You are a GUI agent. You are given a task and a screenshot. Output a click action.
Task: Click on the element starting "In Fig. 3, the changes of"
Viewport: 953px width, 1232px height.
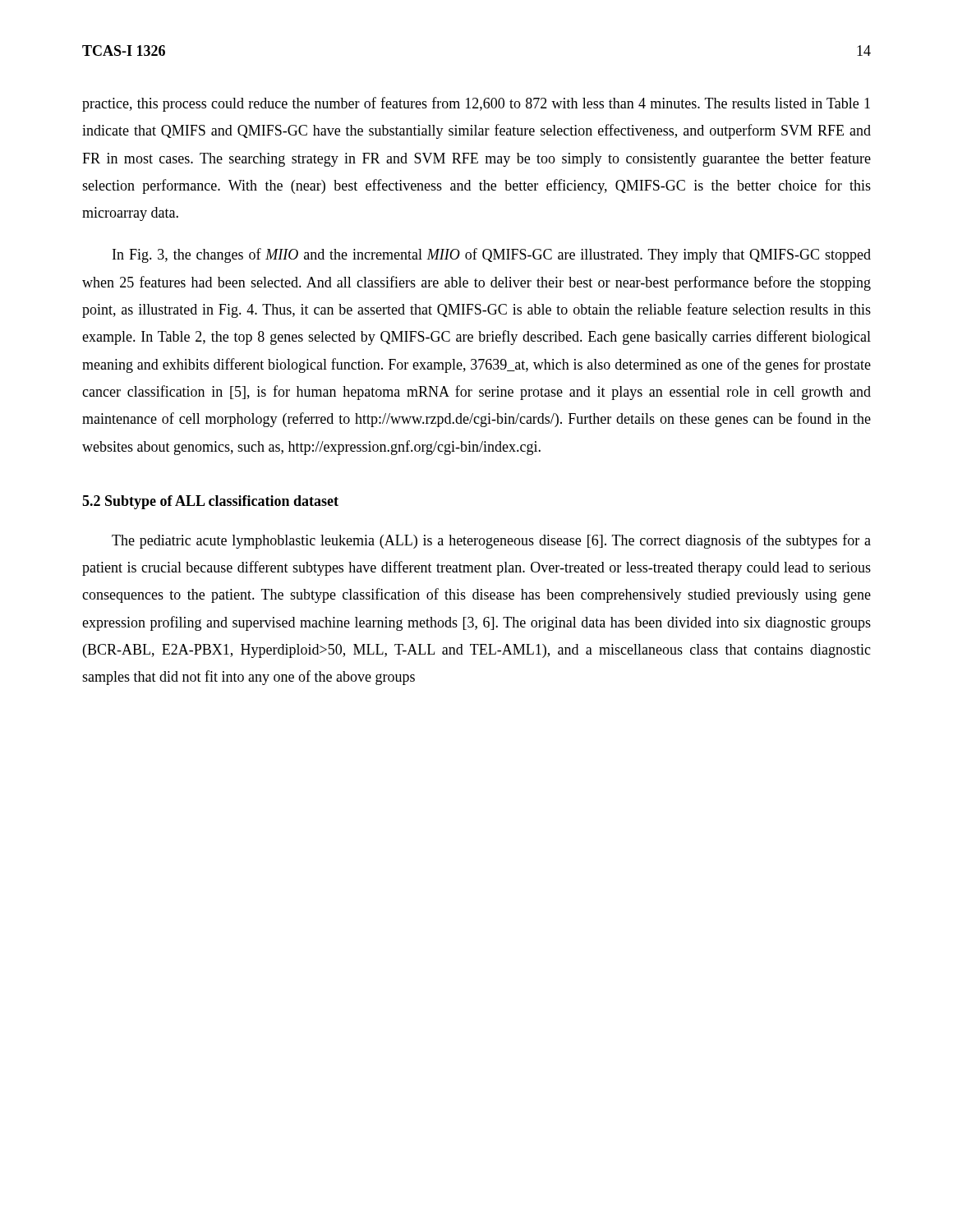[476, 351]
